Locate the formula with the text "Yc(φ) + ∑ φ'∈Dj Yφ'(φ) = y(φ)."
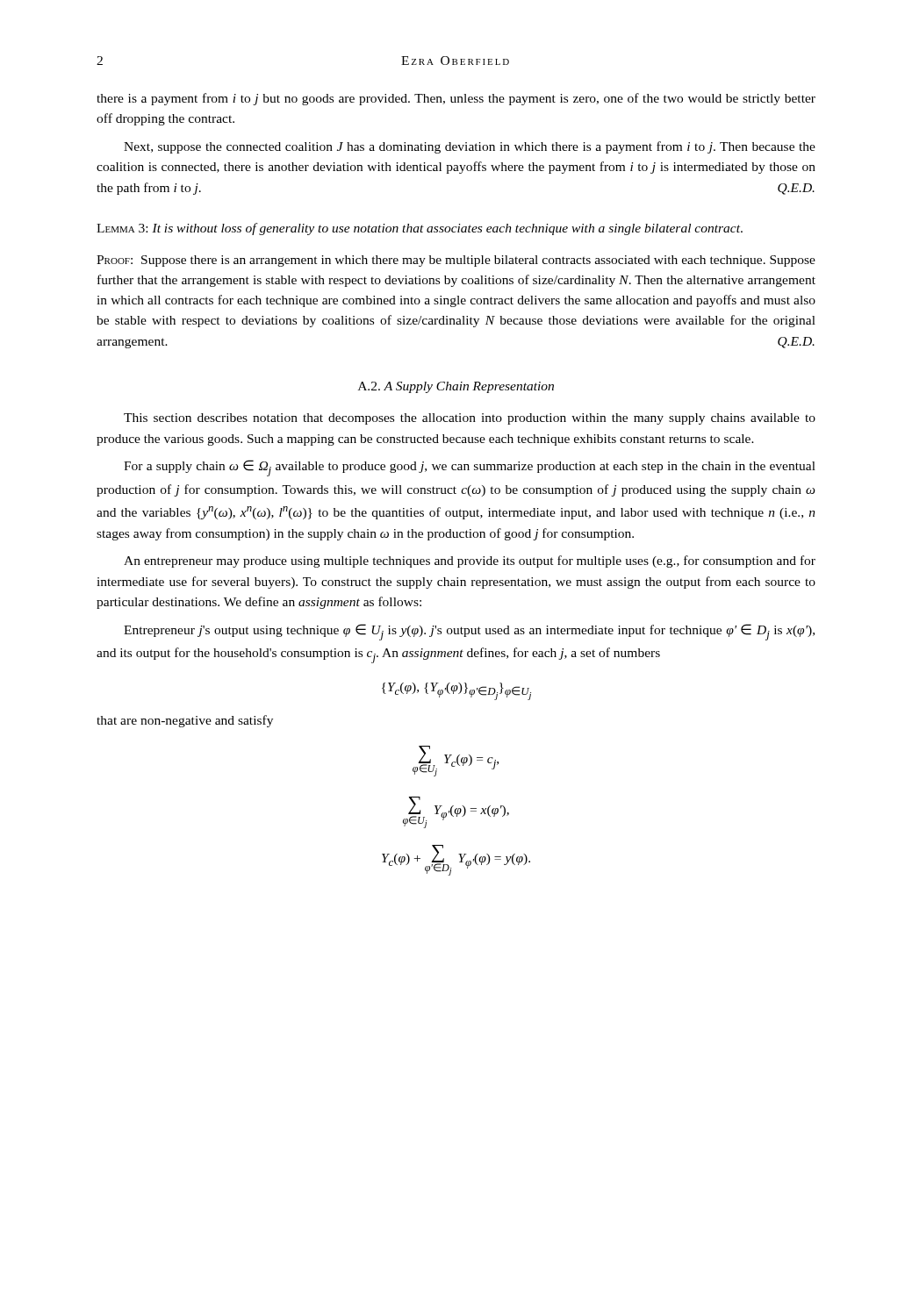The image size is (912, 1316). (x=456, y=859)
